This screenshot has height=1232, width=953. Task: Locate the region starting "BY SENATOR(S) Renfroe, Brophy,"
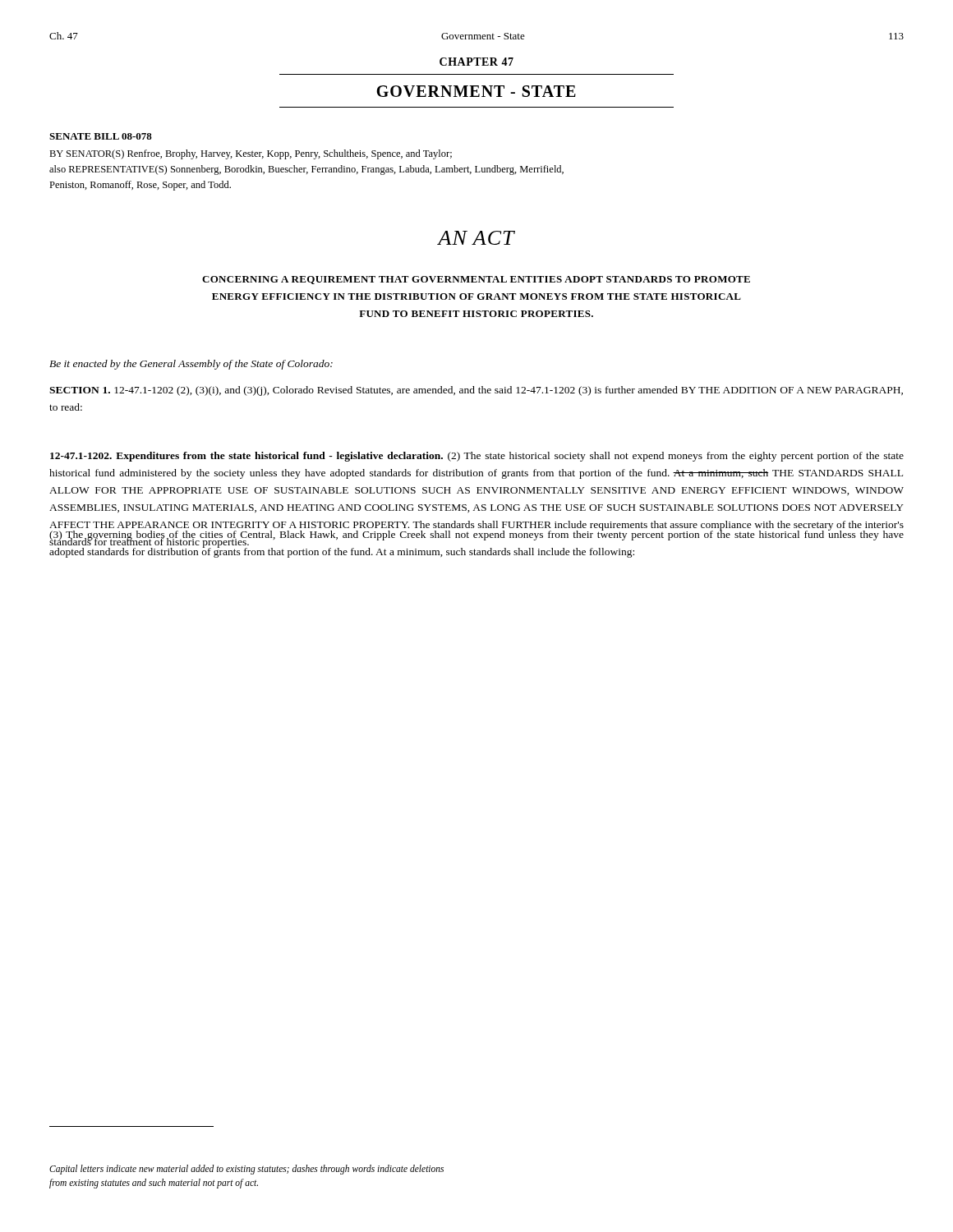307,169
